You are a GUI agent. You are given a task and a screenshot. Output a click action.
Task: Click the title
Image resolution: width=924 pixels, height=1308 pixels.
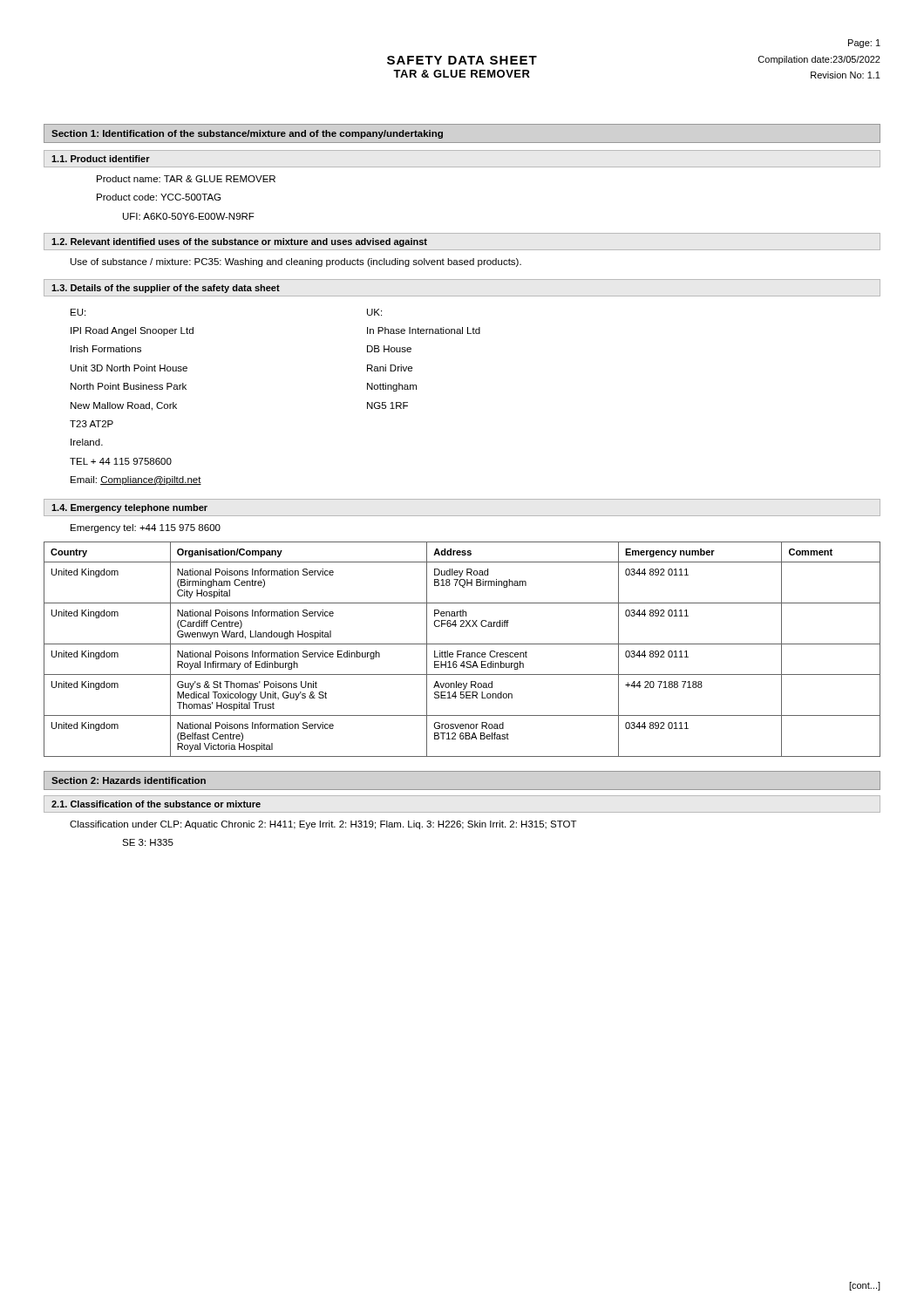pos(462,66)
